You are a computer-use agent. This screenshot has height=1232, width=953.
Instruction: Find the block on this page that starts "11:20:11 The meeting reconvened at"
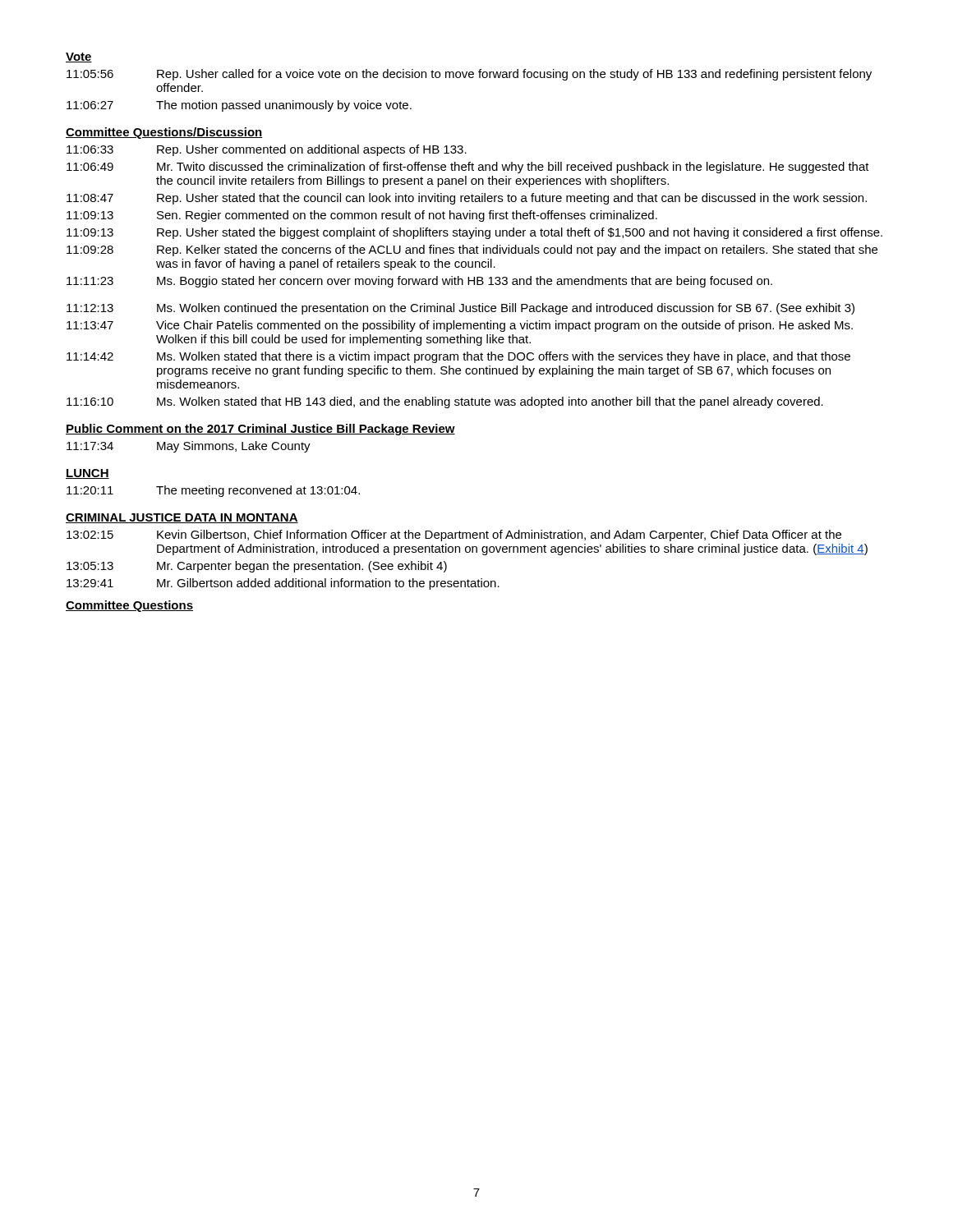(213, 491)
